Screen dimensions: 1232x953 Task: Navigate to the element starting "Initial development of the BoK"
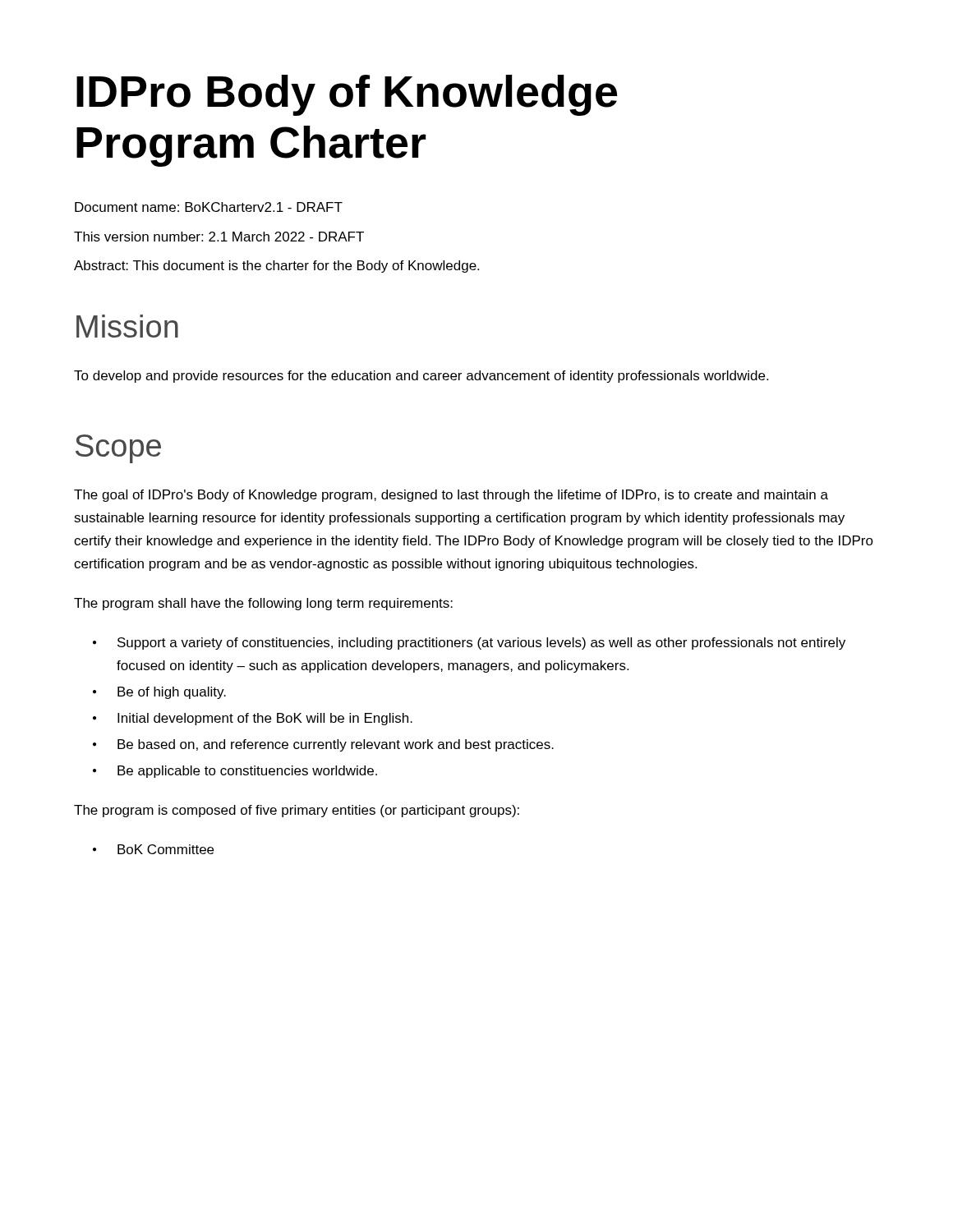pyautogui.click(x=265, y=718)
